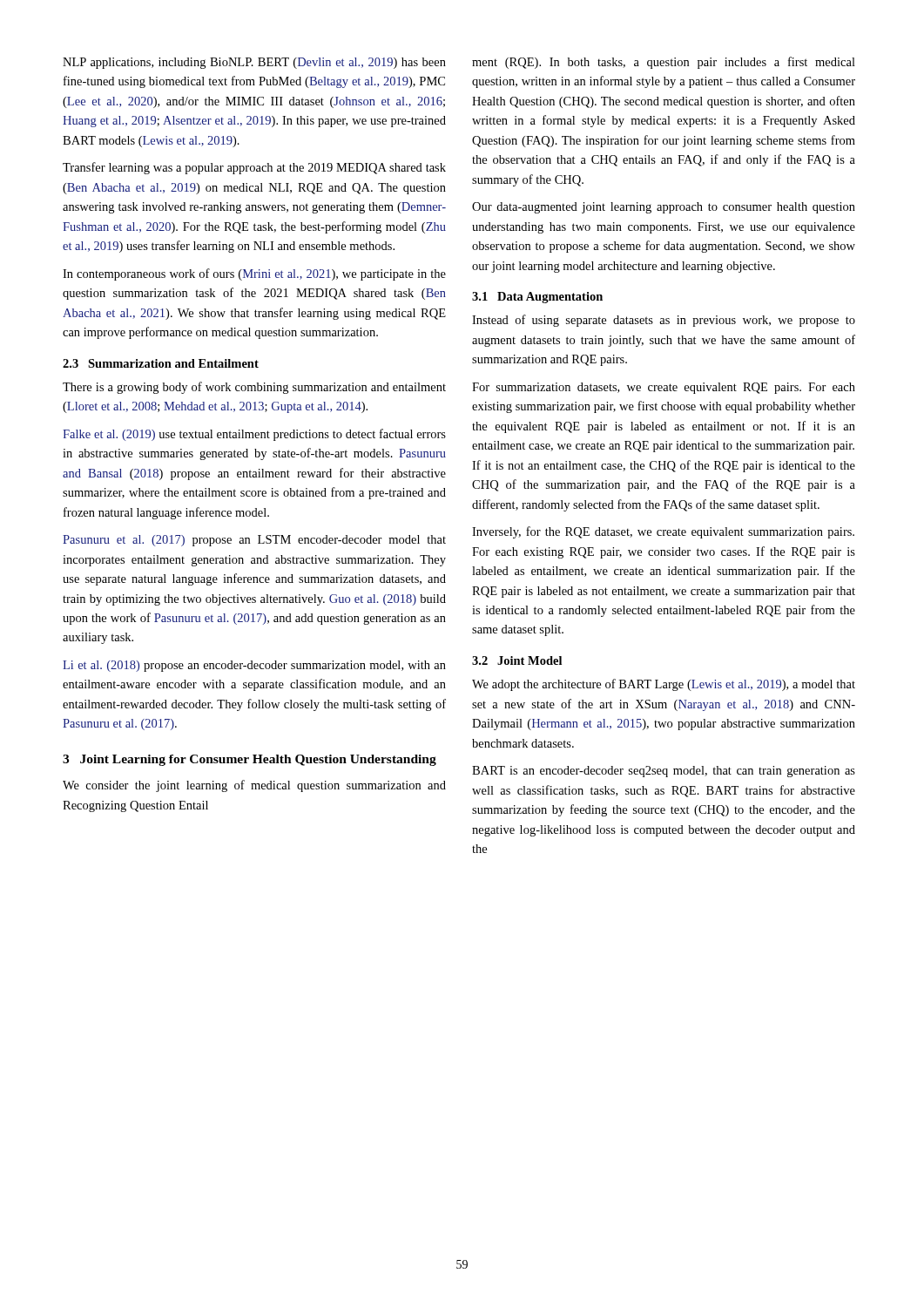Select the text block starting "We adopt the"
924x1307 pixels.
664,714
